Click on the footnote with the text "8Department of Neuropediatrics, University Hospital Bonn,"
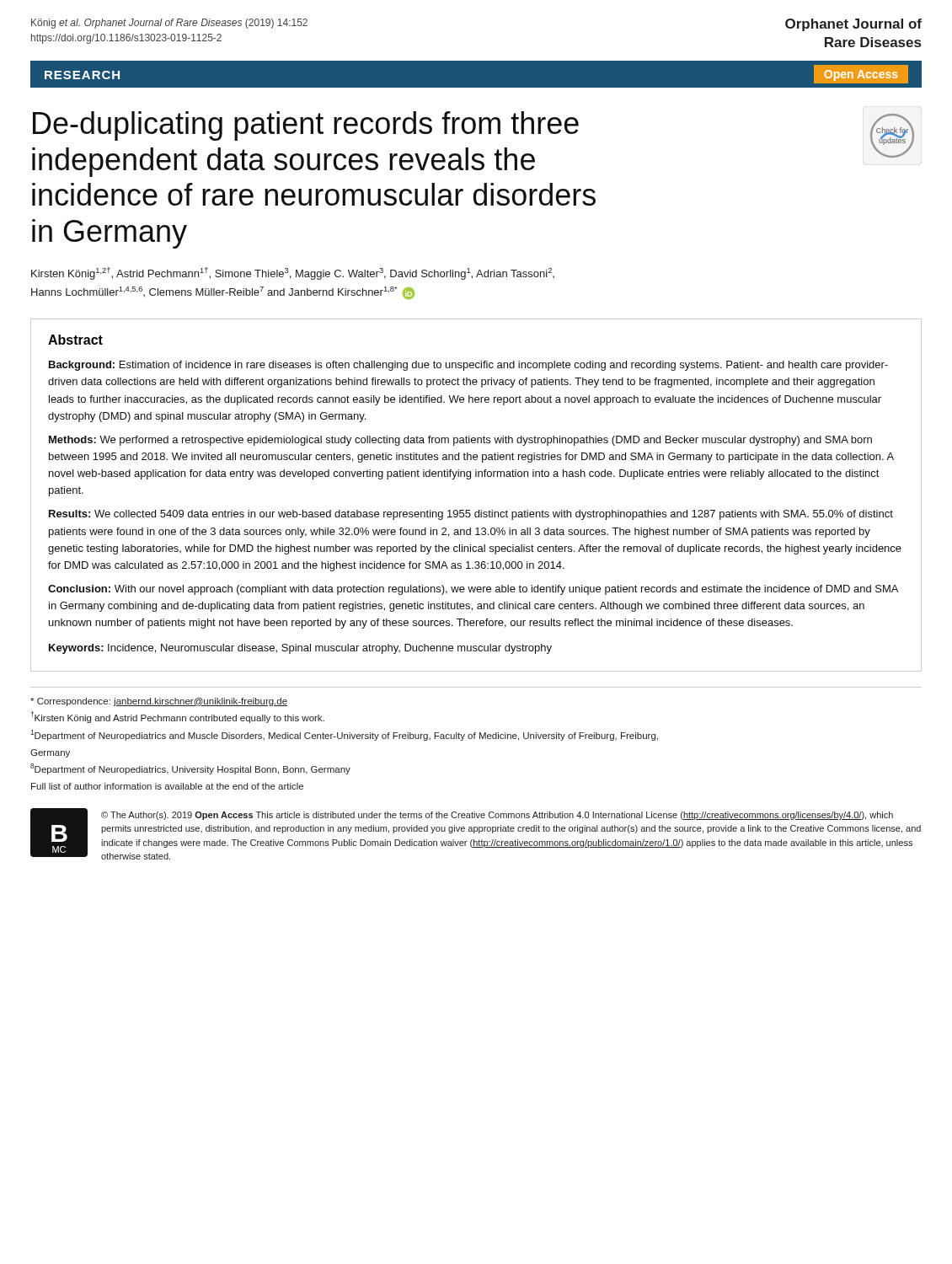952x1264 pixels. [190, 769]
